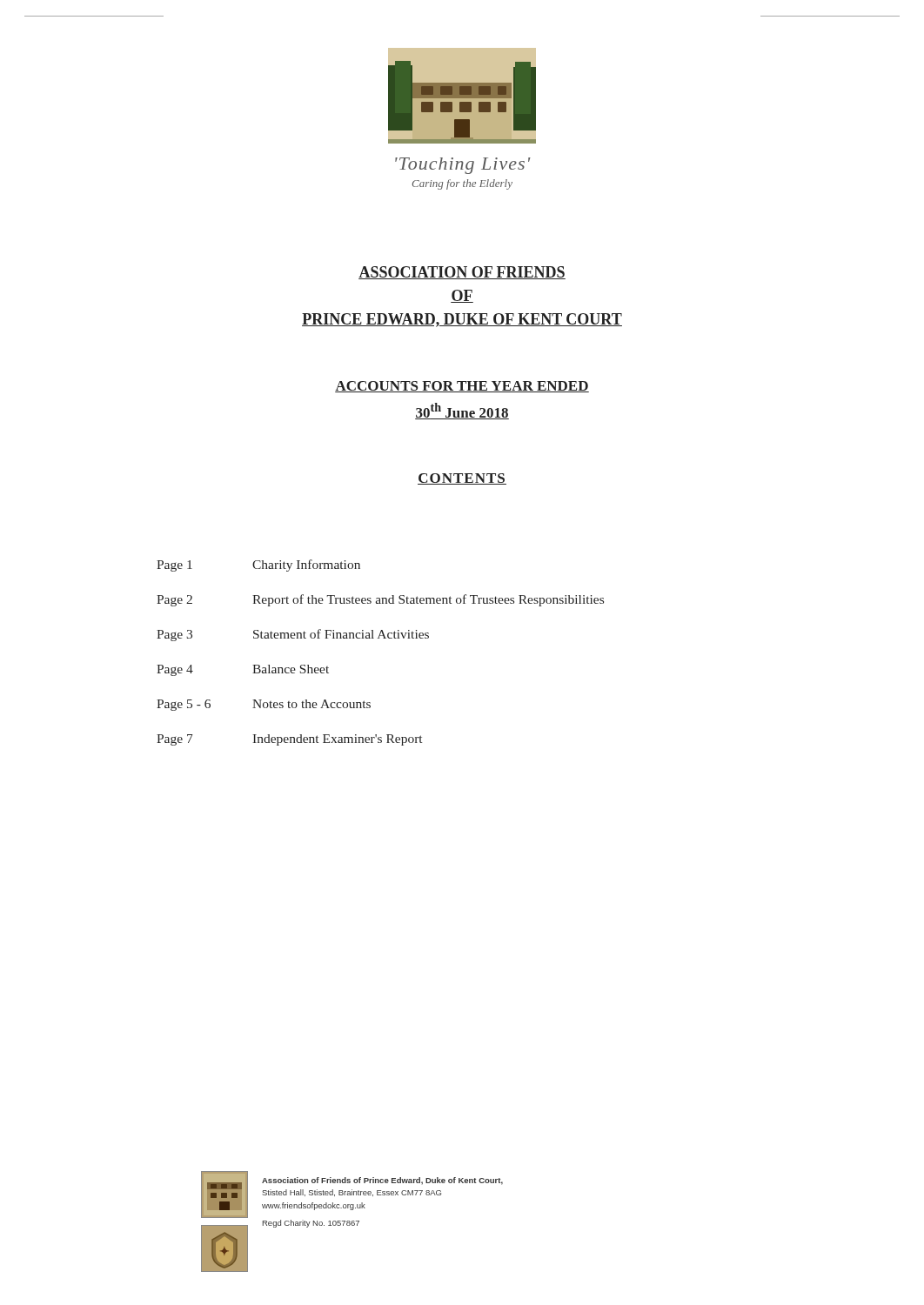Image resolution: width=924 pixels, height=1305 pixels.
Task: Select a logo
Action: coord(462,119)
